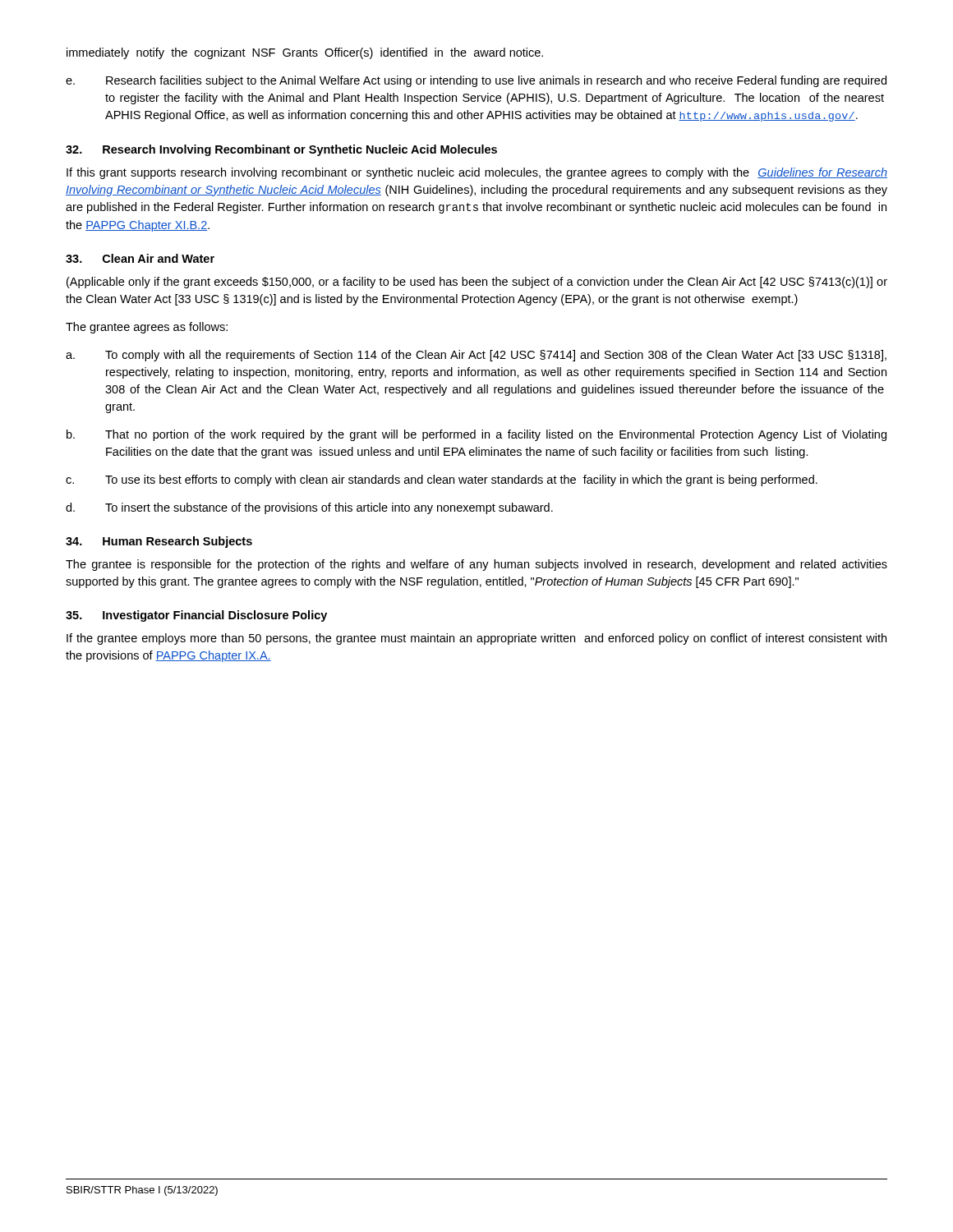Screen dimensions: 1232x953
Task: Click on the text block containing "immediately notify the cognizant NSF Grants"
Action: (305, 53)
